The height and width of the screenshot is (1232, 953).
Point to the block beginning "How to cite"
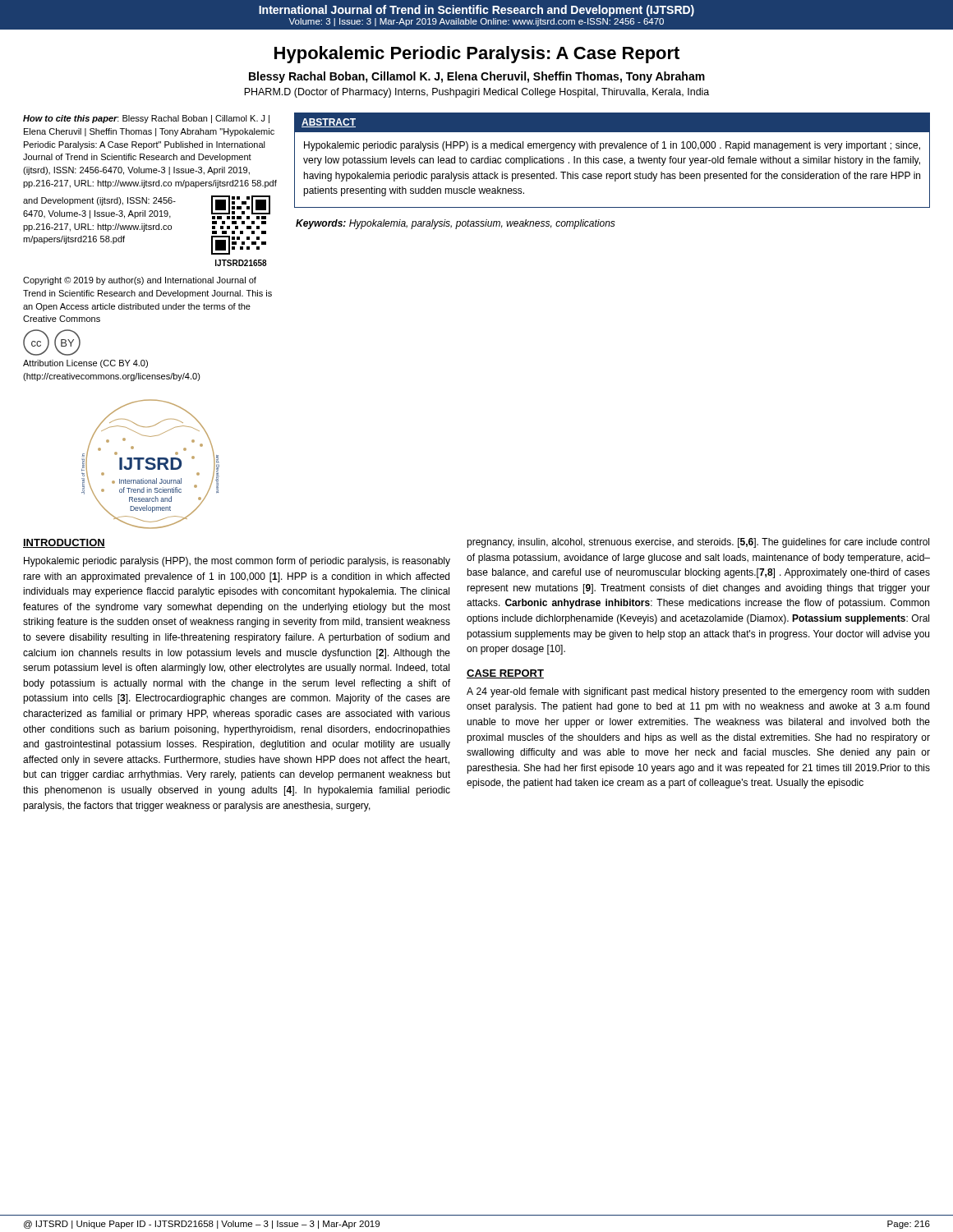tap(150, 151)
